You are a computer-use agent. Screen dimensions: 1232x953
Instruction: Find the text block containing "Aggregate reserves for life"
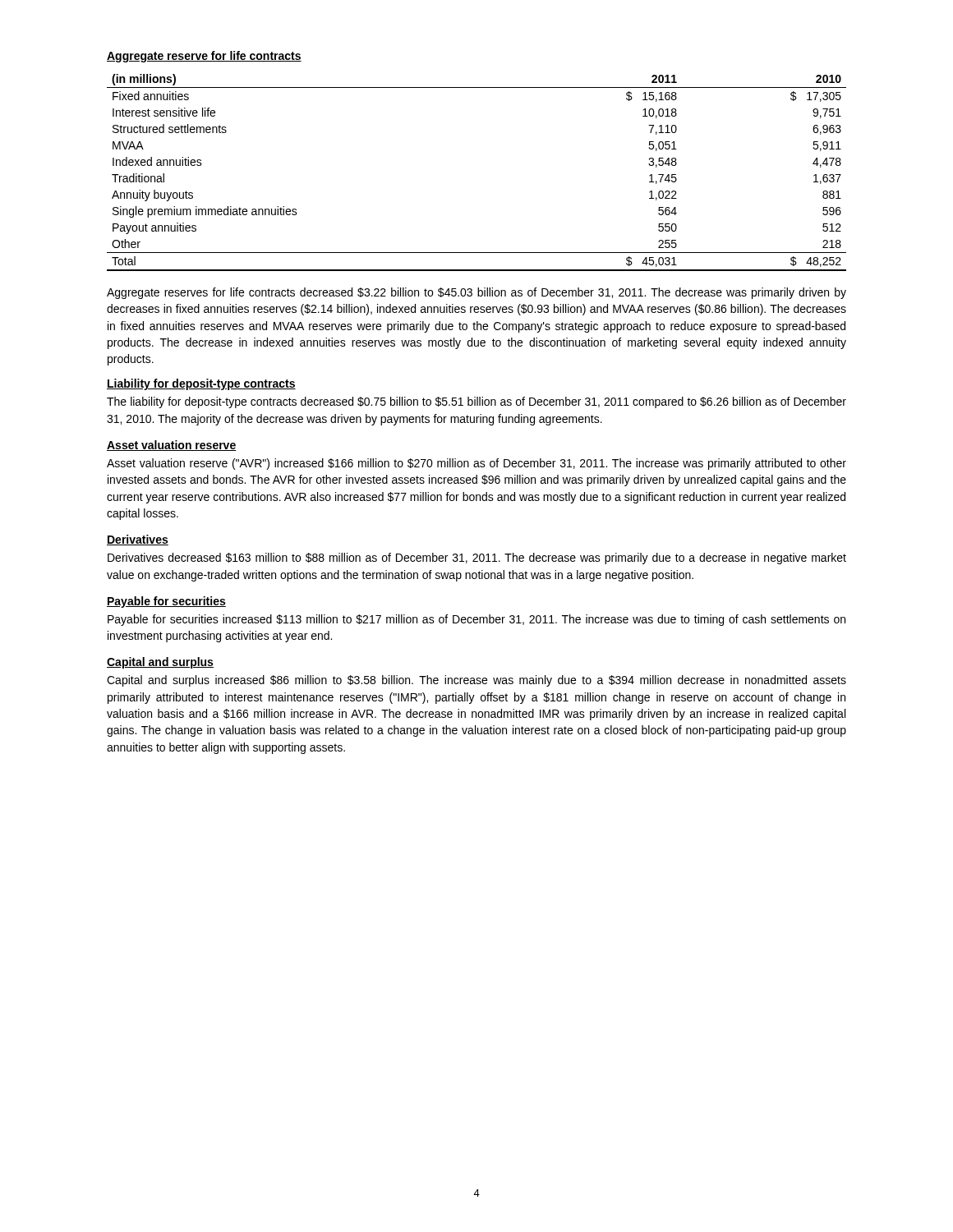pyautogui.click(x=476, y=326)
